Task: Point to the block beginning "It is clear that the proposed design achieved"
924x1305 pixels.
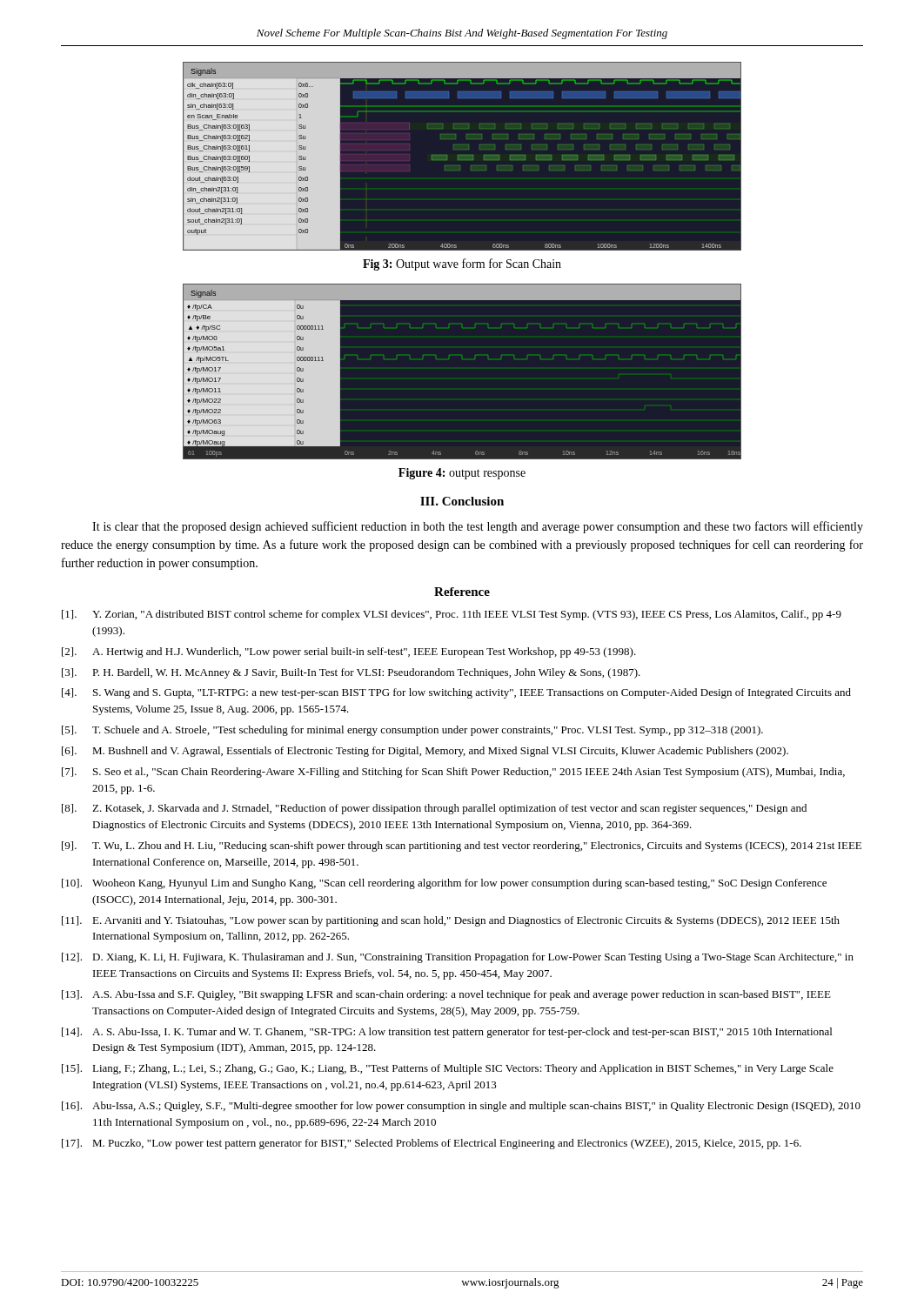Action: pos(462,545)
